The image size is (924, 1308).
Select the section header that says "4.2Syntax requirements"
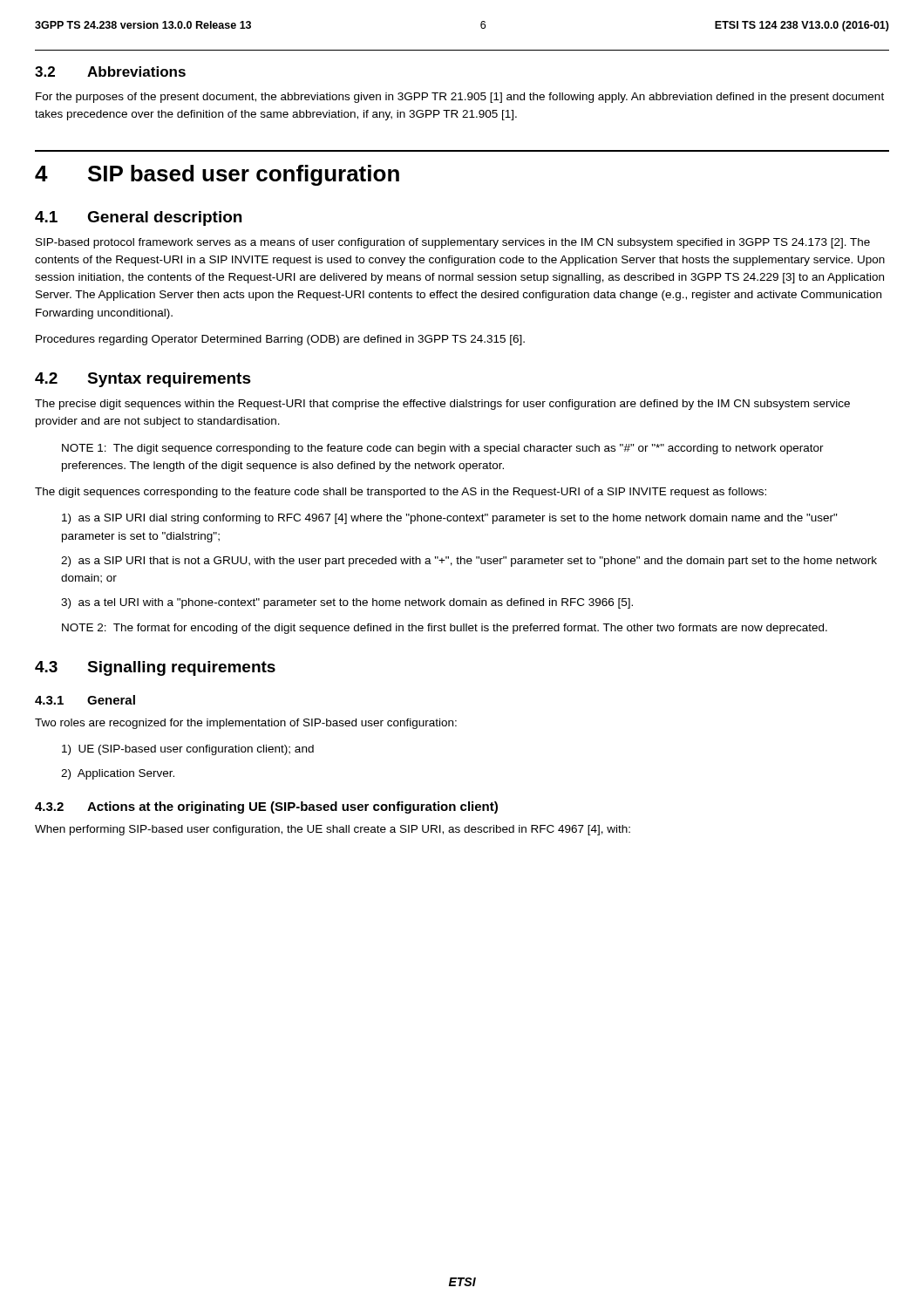click(143, 380)
